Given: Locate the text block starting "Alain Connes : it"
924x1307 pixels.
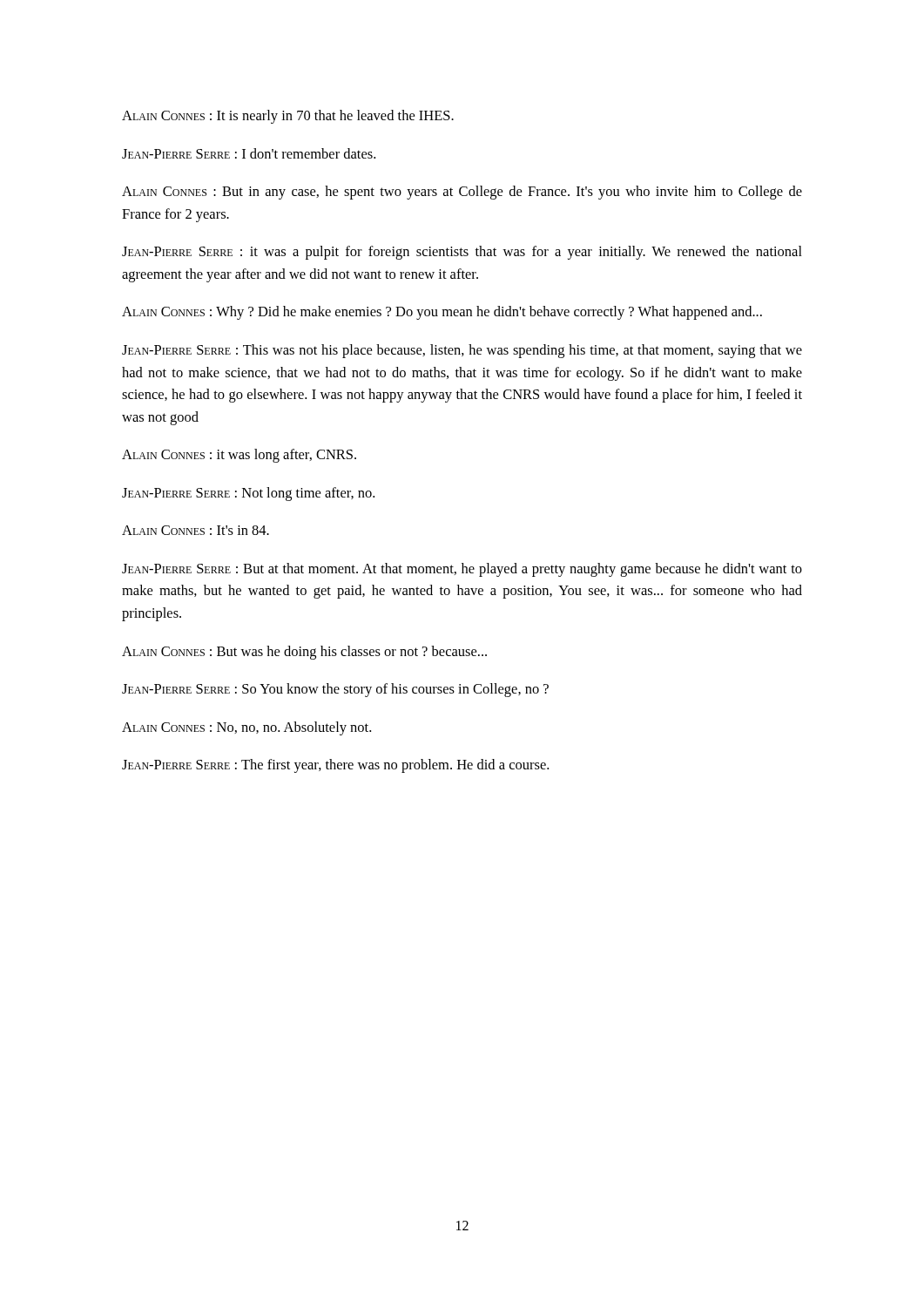Looking at the screenshot, I should coord(240,455).
